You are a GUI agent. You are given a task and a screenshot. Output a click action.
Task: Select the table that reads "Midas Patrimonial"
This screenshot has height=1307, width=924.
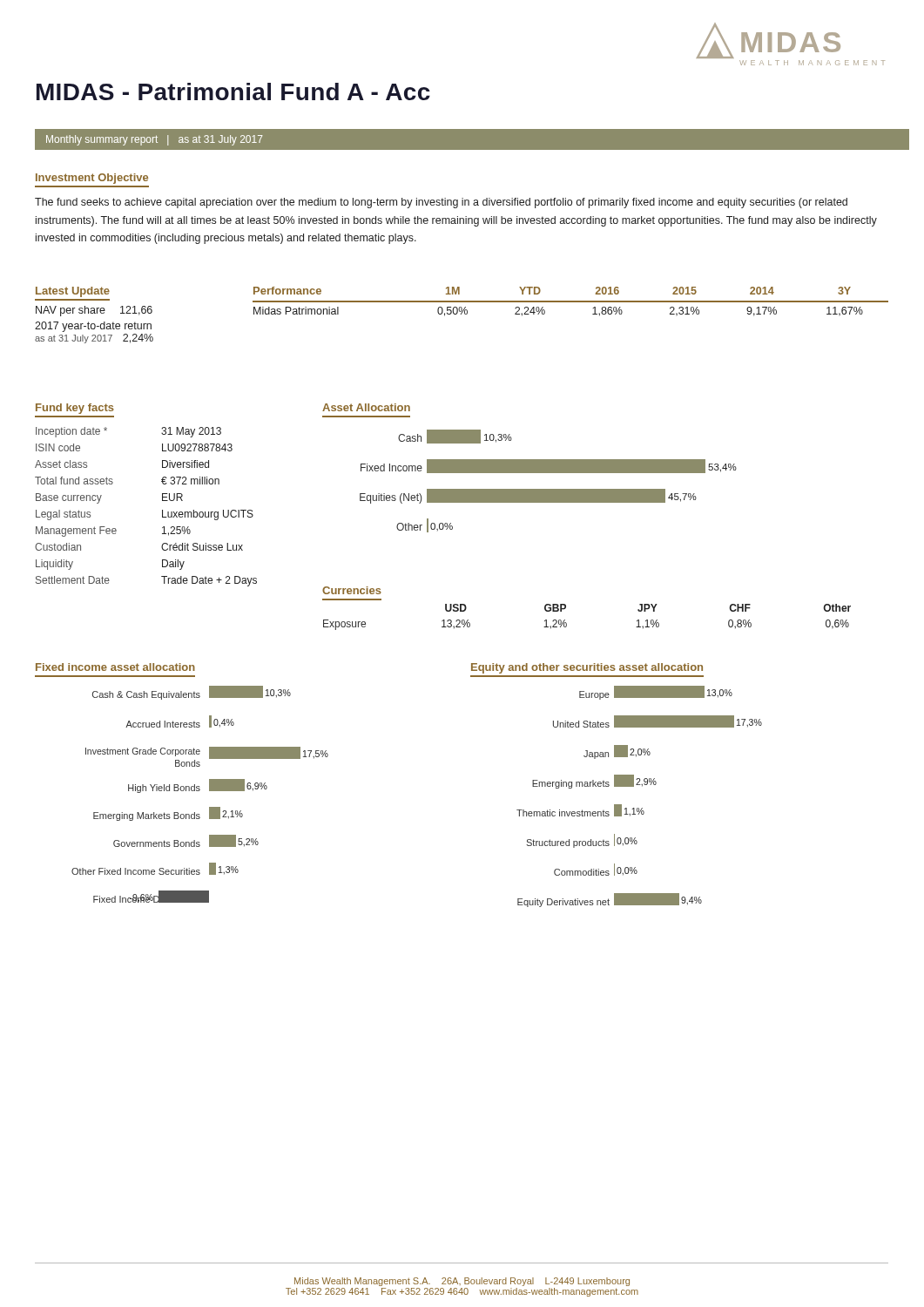[x=570, y=302]
